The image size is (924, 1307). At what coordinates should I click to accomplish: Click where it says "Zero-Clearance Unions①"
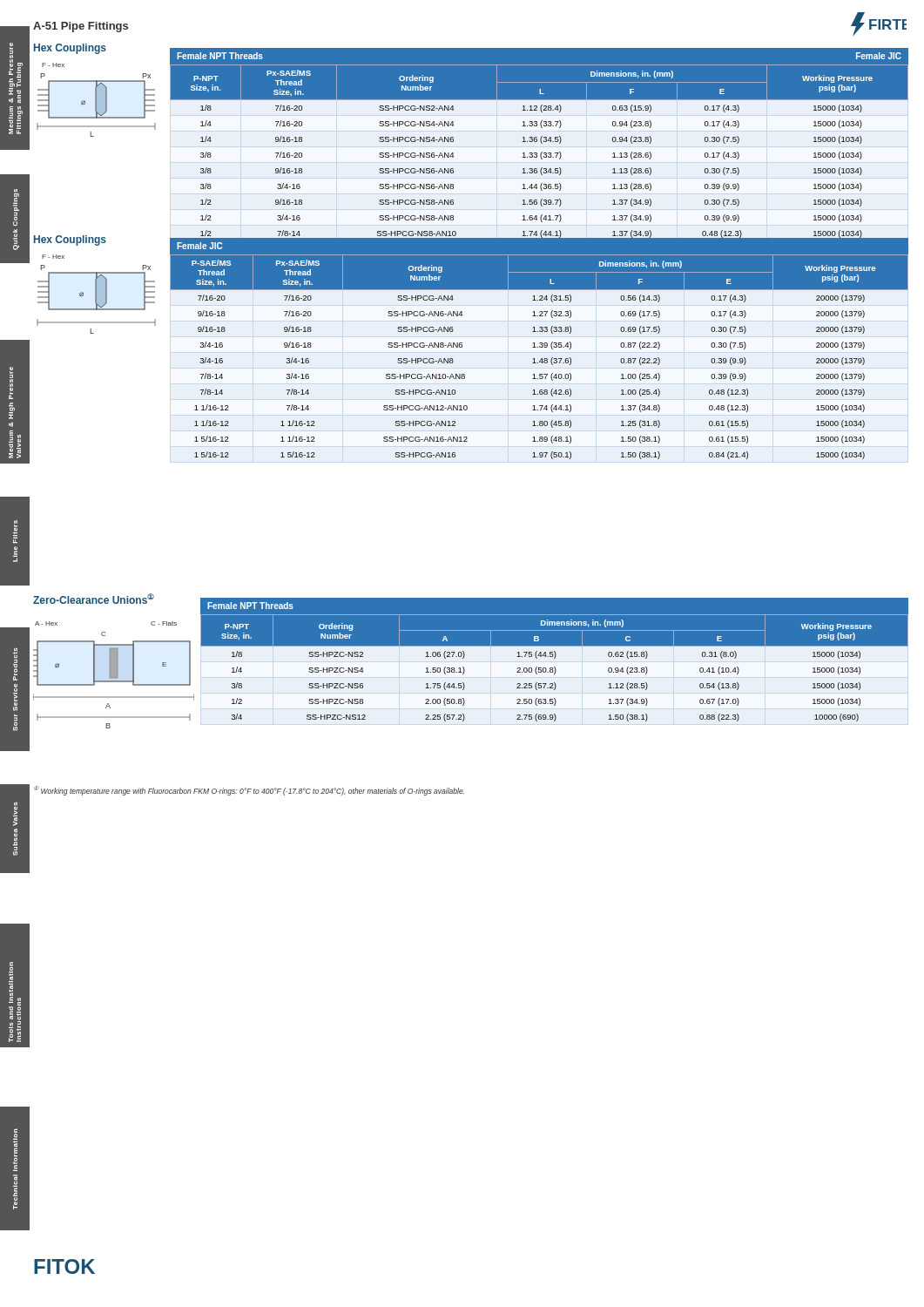click(x=94, y=599)
